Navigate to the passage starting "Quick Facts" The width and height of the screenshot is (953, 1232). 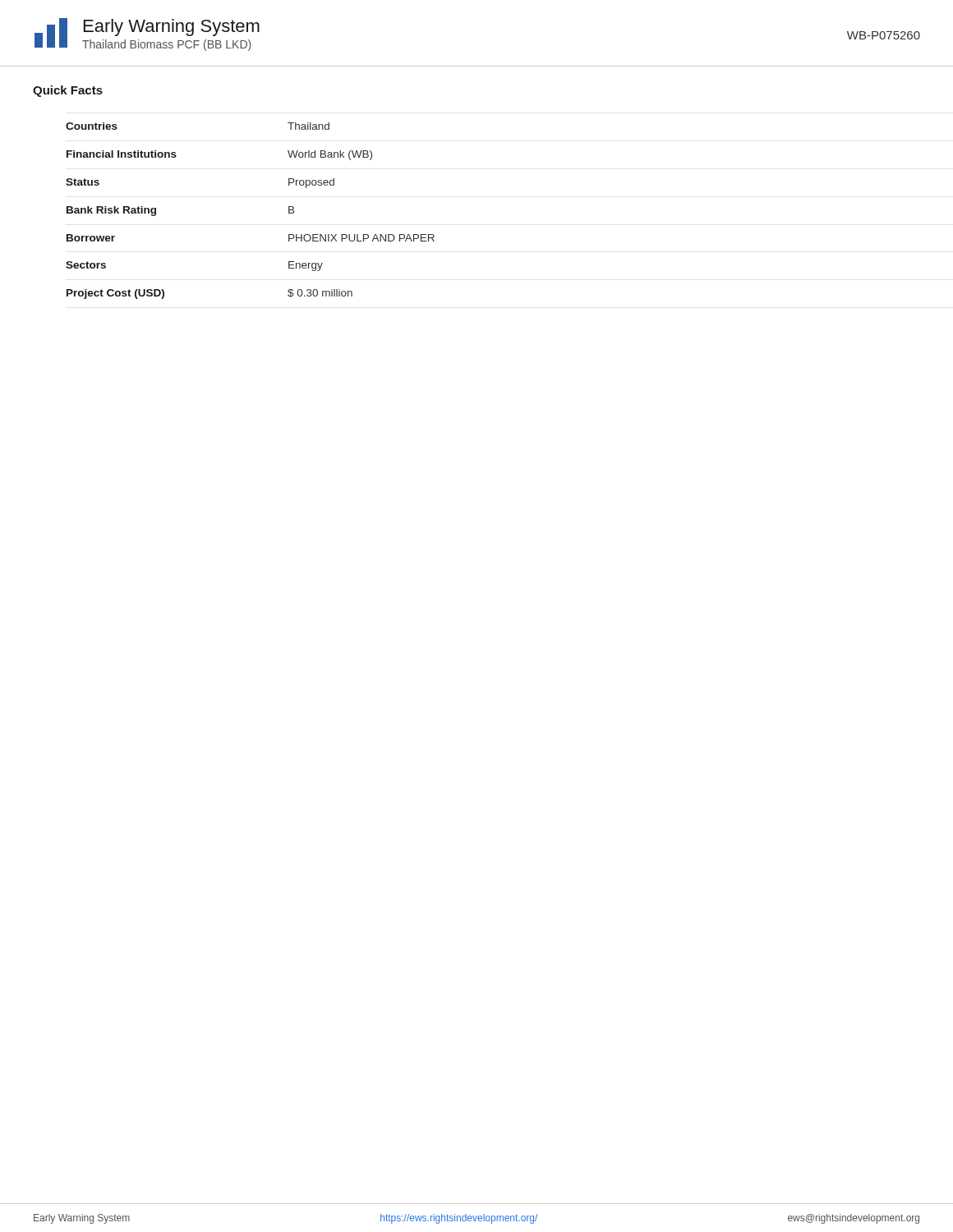pyautogui.click(x=68, y=90)
